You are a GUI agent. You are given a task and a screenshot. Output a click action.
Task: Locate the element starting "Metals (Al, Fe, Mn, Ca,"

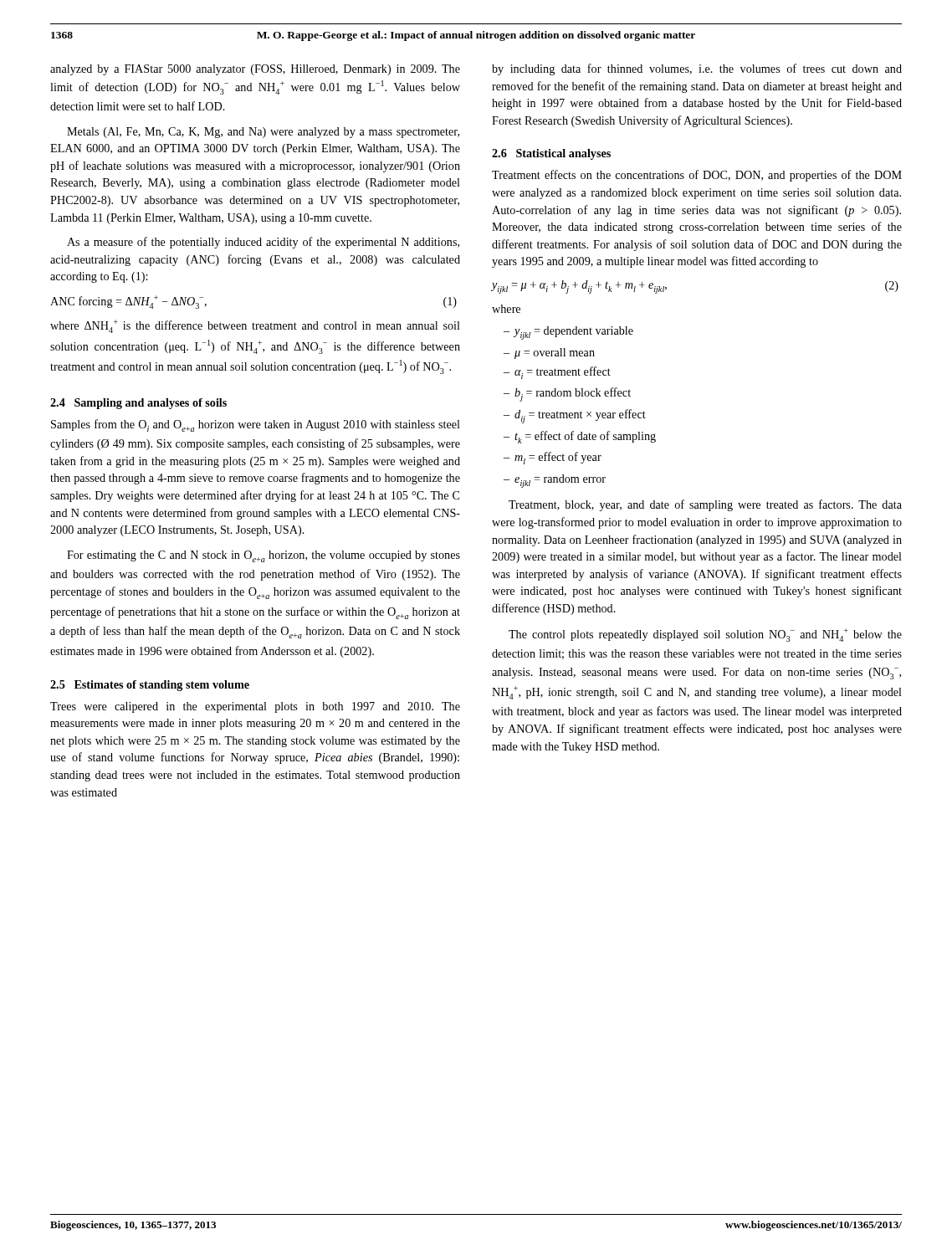tap(255, 174)
